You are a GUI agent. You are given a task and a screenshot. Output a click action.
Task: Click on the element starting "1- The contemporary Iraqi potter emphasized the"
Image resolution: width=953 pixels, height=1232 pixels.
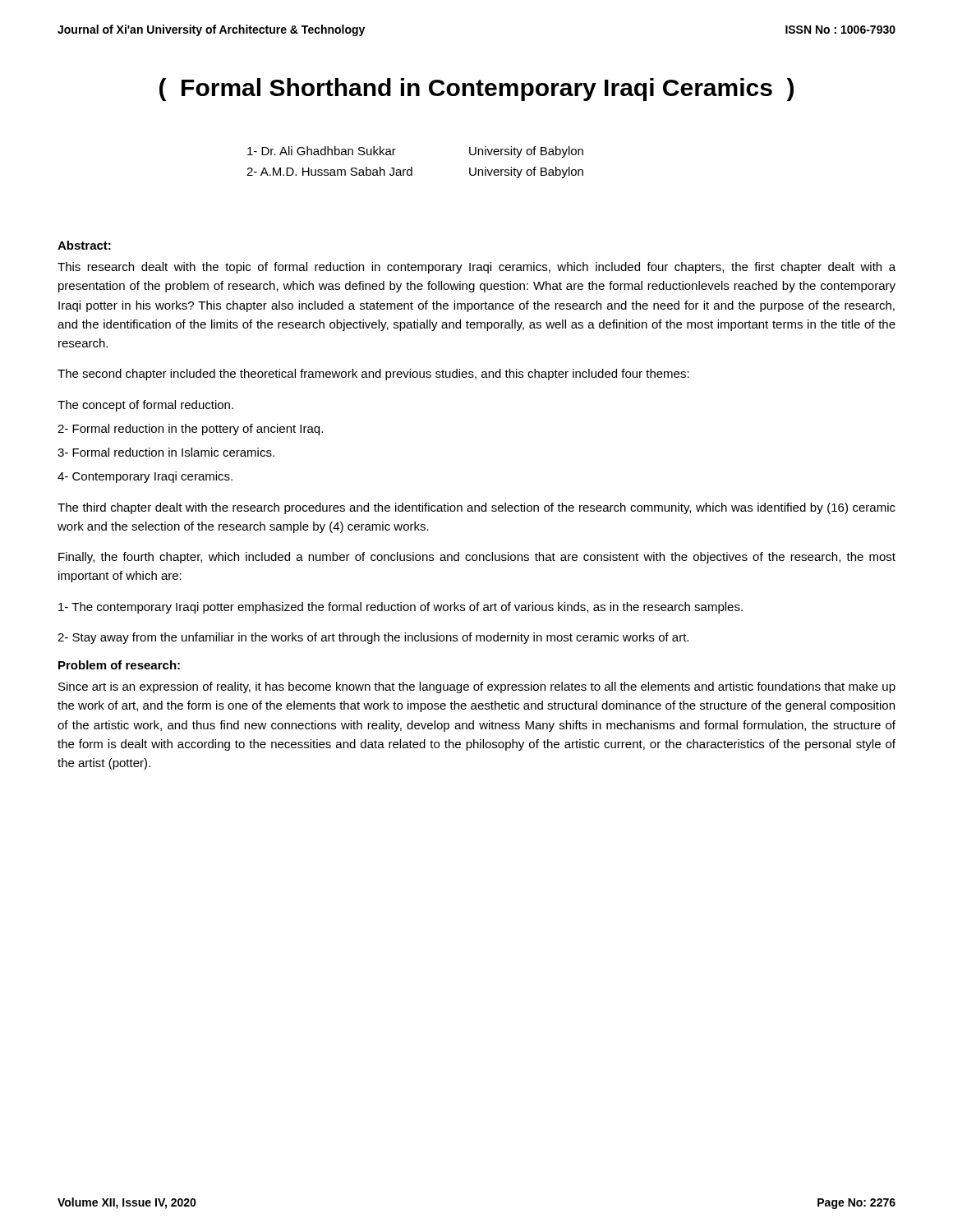[401, 606]
